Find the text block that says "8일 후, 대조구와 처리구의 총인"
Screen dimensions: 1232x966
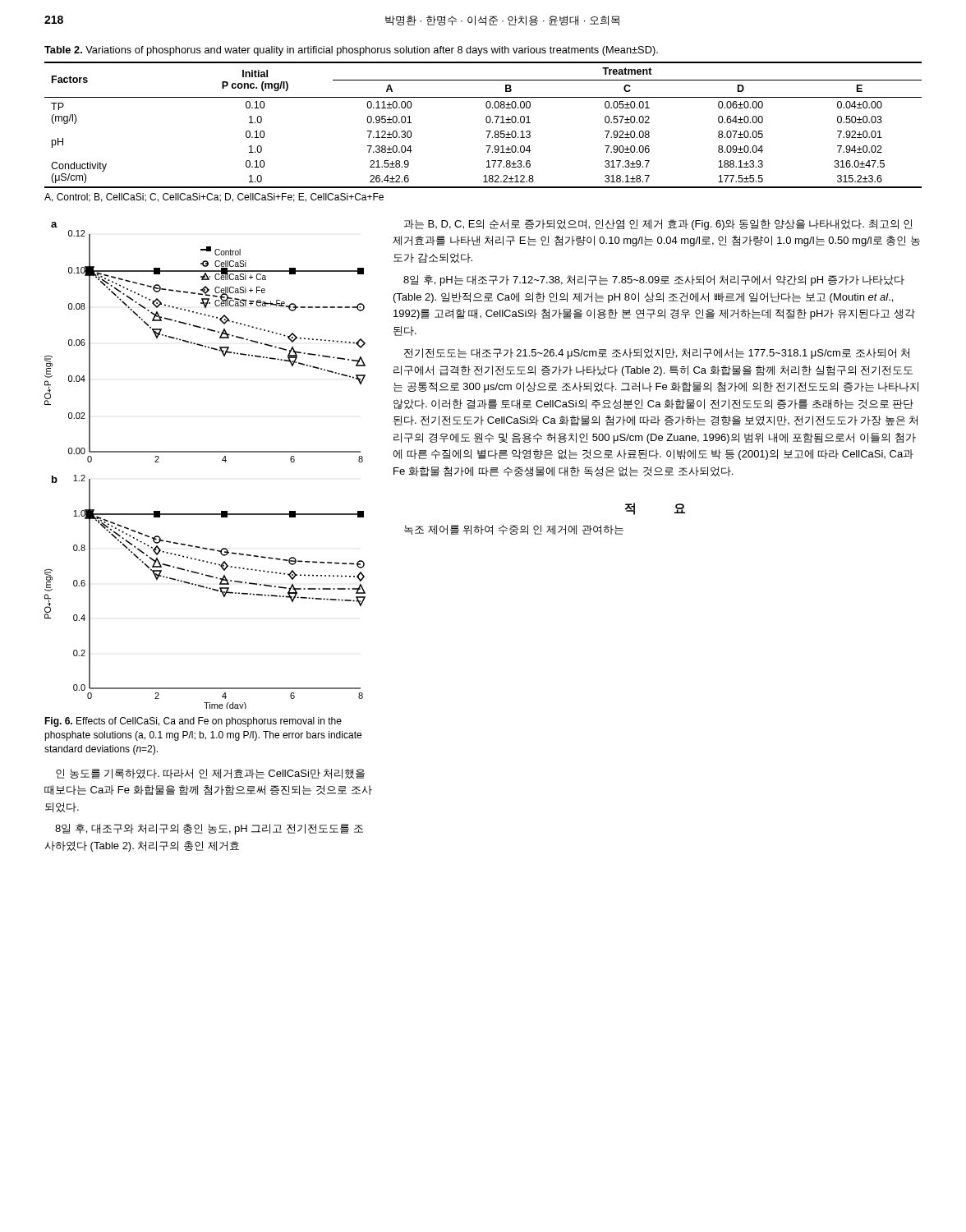coord(209,838)
